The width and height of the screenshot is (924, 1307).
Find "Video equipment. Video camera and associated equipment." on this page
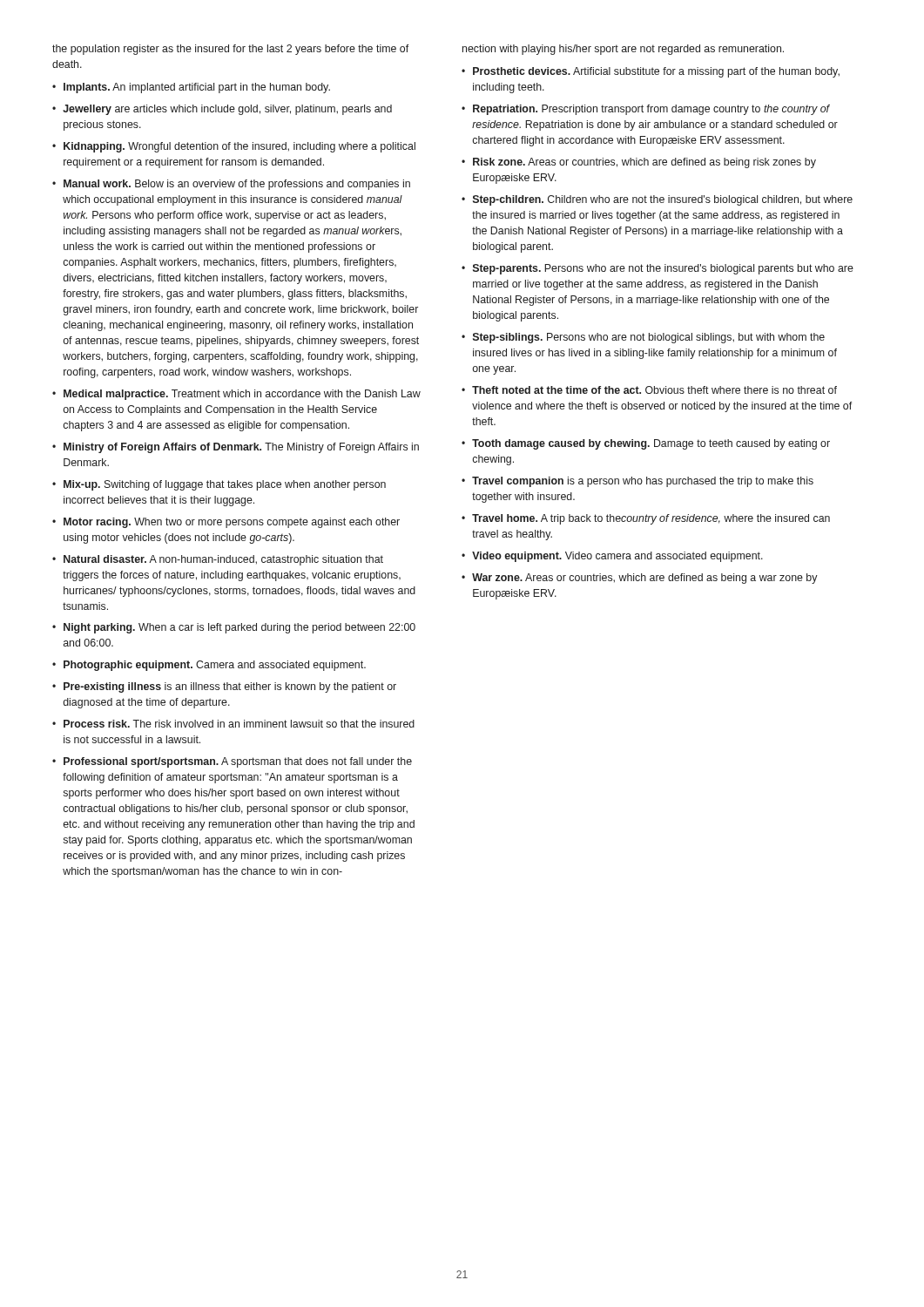point(618,556)
